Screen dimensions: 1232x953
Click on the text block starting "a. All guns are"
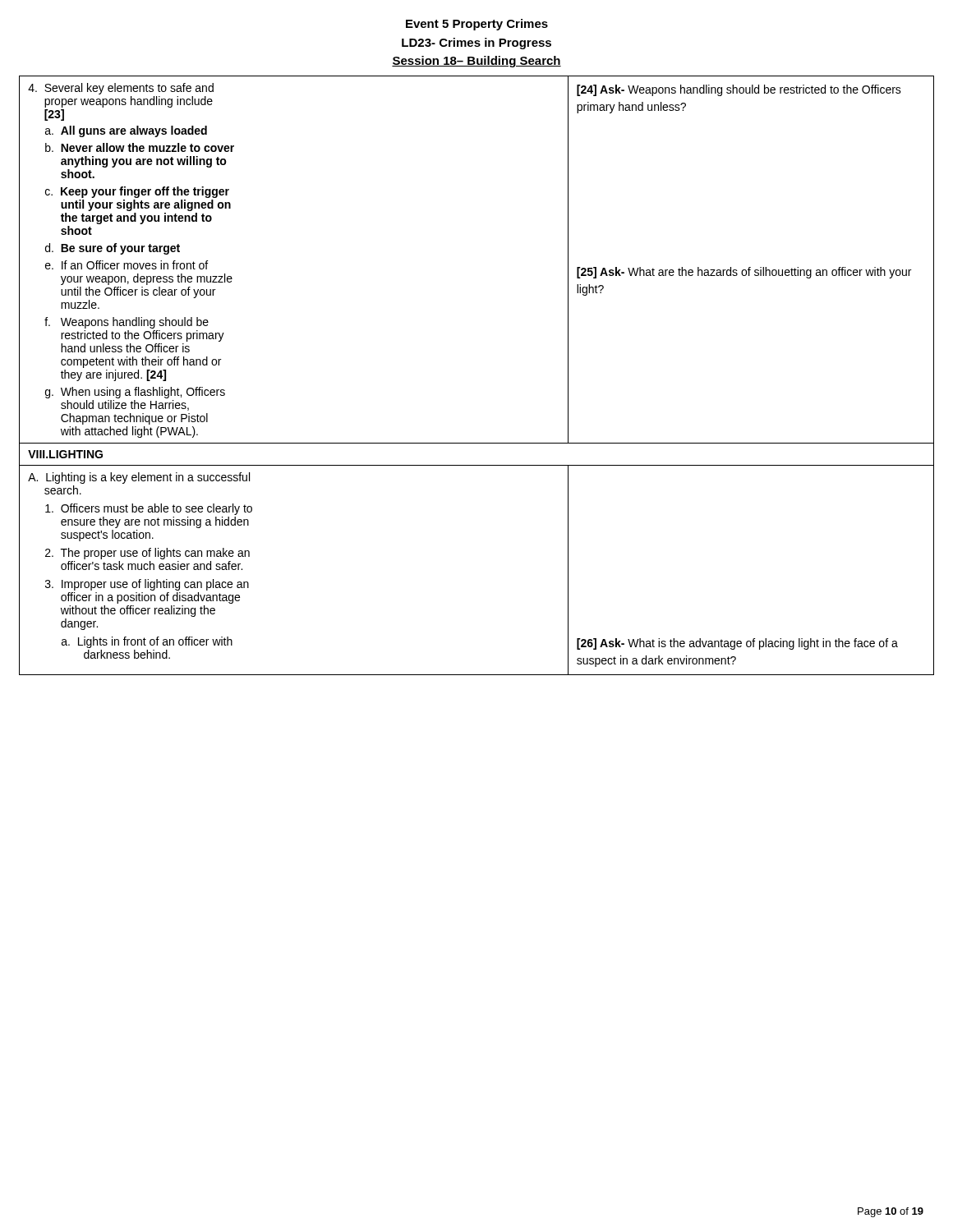(126, 130)
